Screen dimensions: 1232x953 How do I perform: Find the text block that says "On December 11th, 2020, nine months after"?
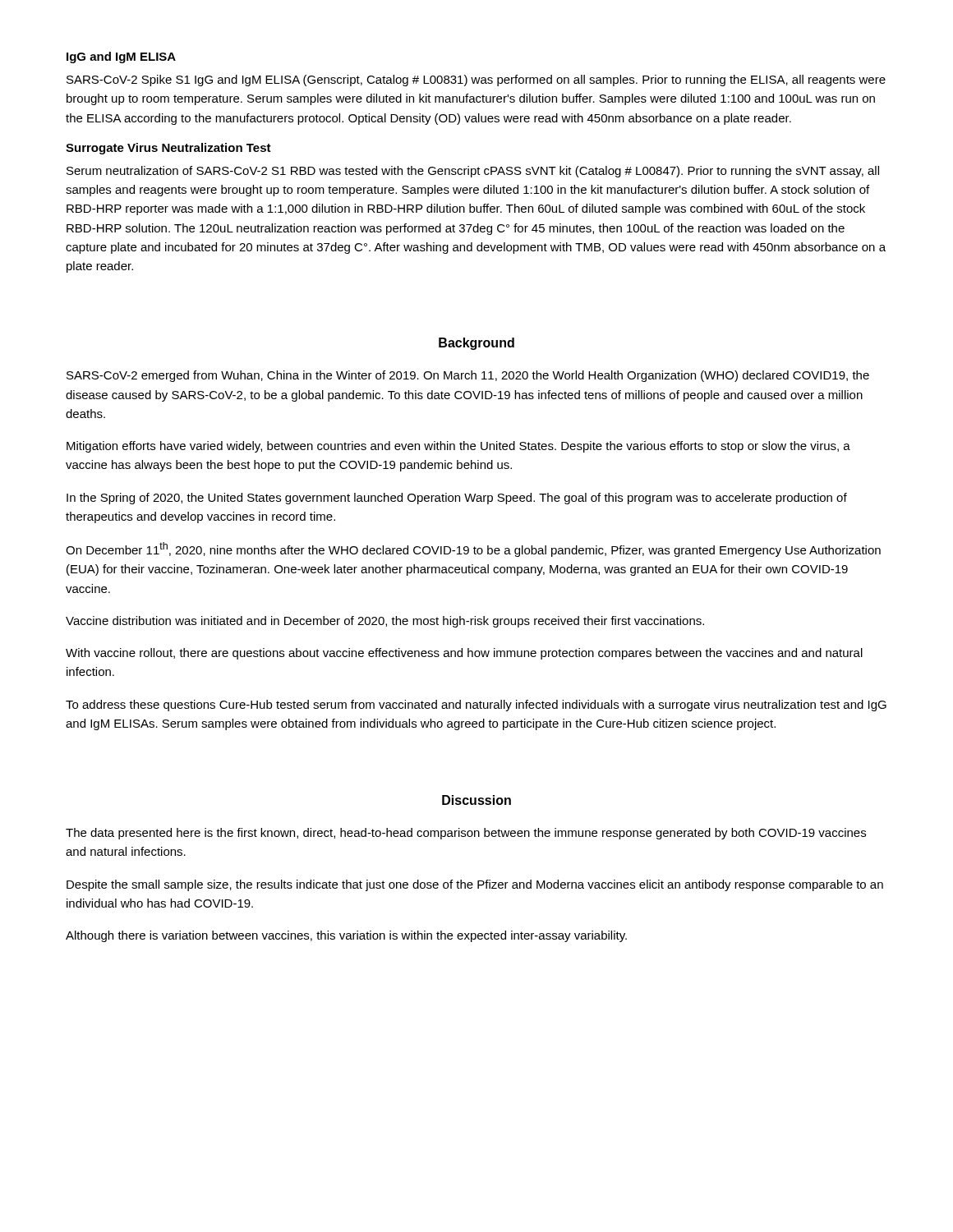[473, 568]
